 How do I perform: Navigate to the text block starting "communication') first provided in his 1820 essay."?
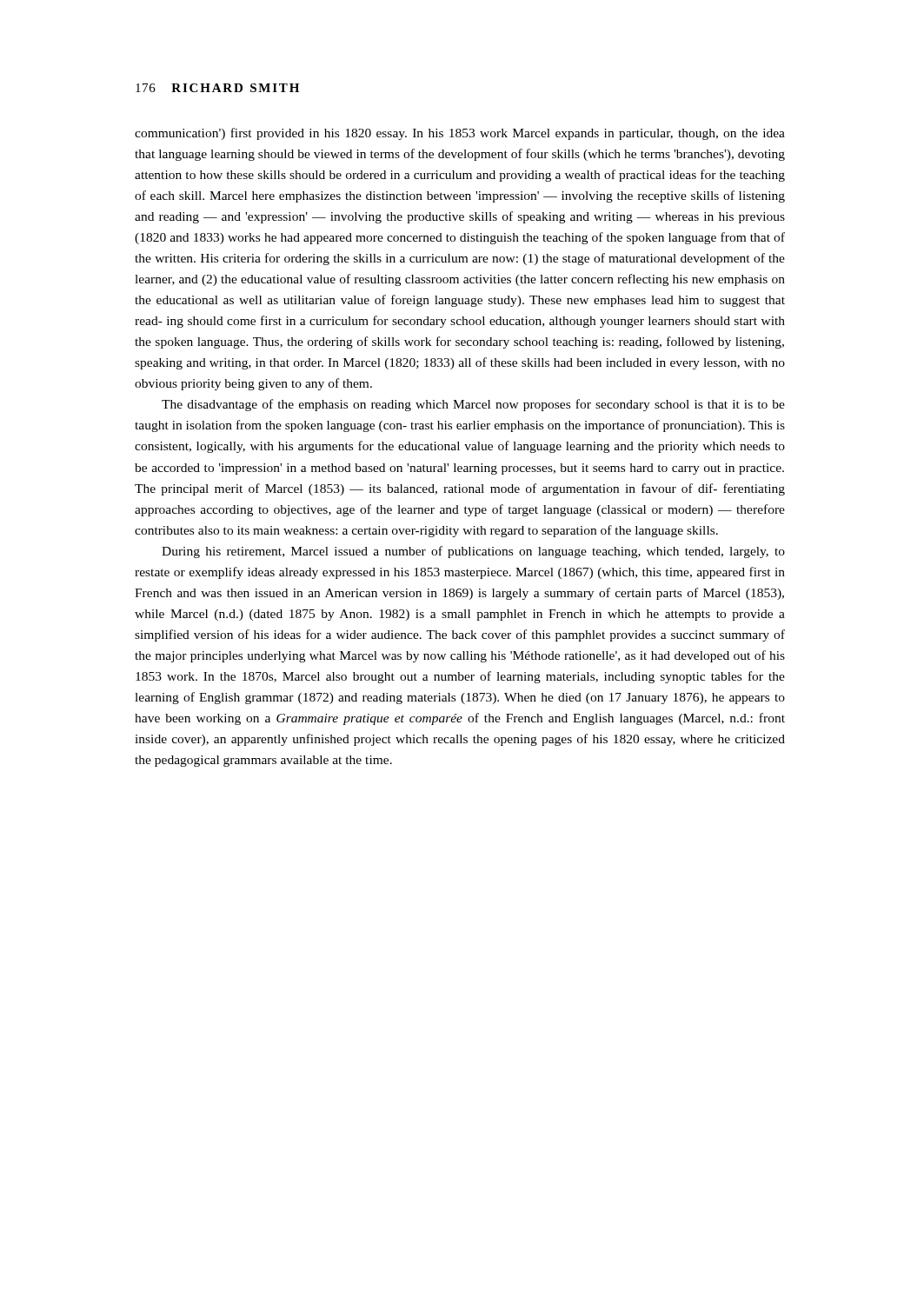[x=460, y=446]
